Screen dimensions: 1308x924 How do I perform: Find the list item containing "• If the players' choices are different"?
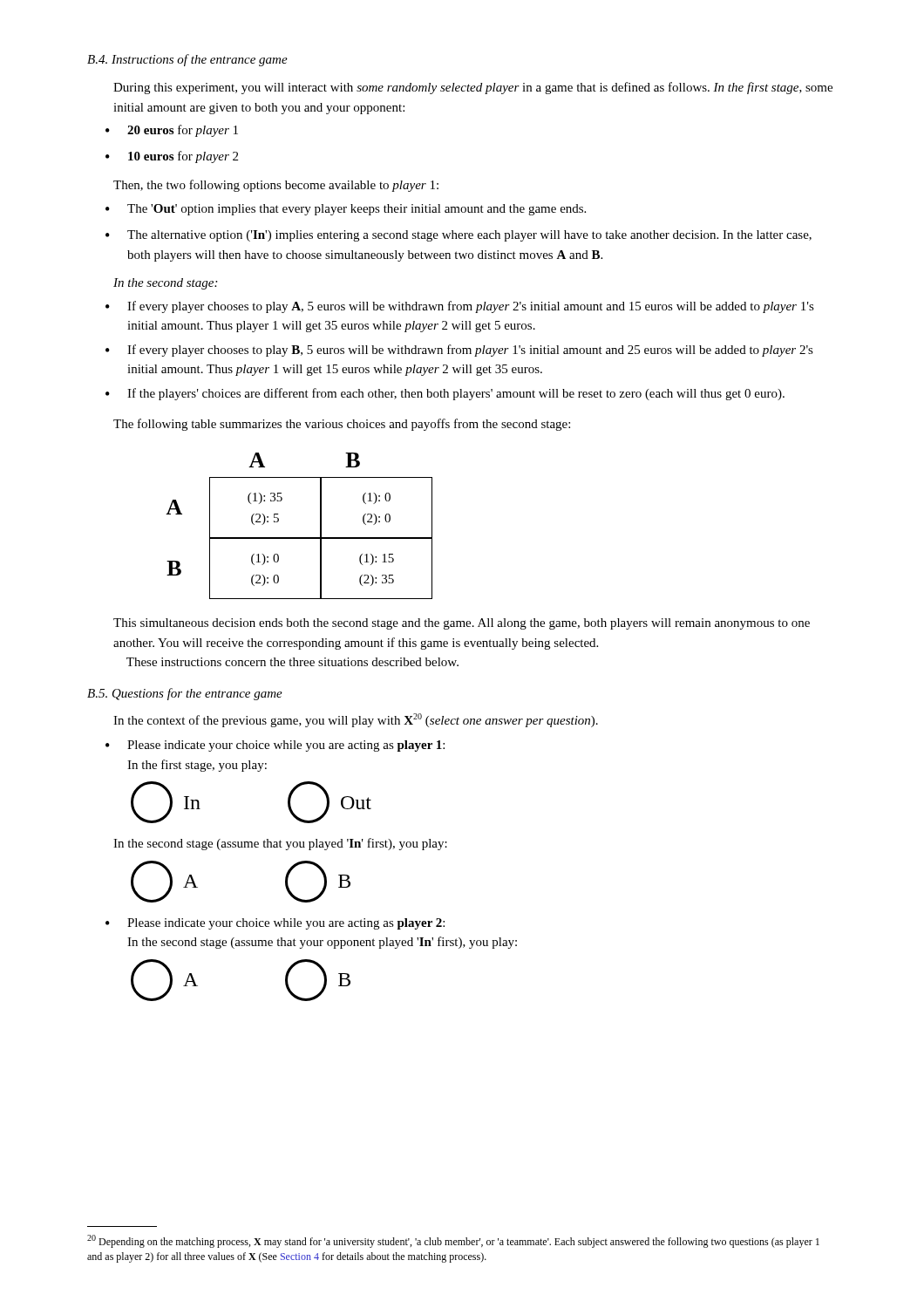tap(471, 394)
